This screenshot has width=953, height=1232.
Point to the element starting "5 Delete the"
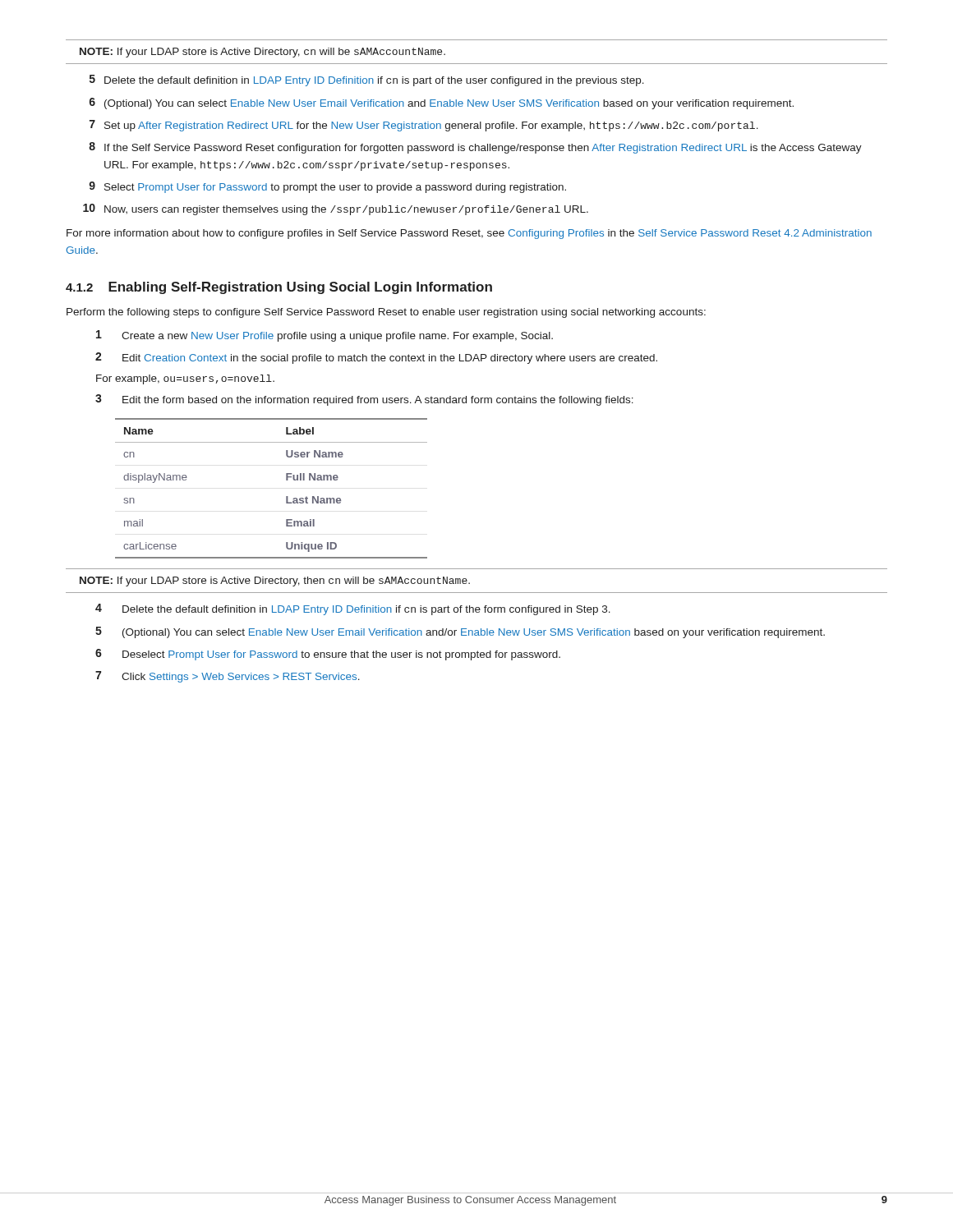[476, 81]
